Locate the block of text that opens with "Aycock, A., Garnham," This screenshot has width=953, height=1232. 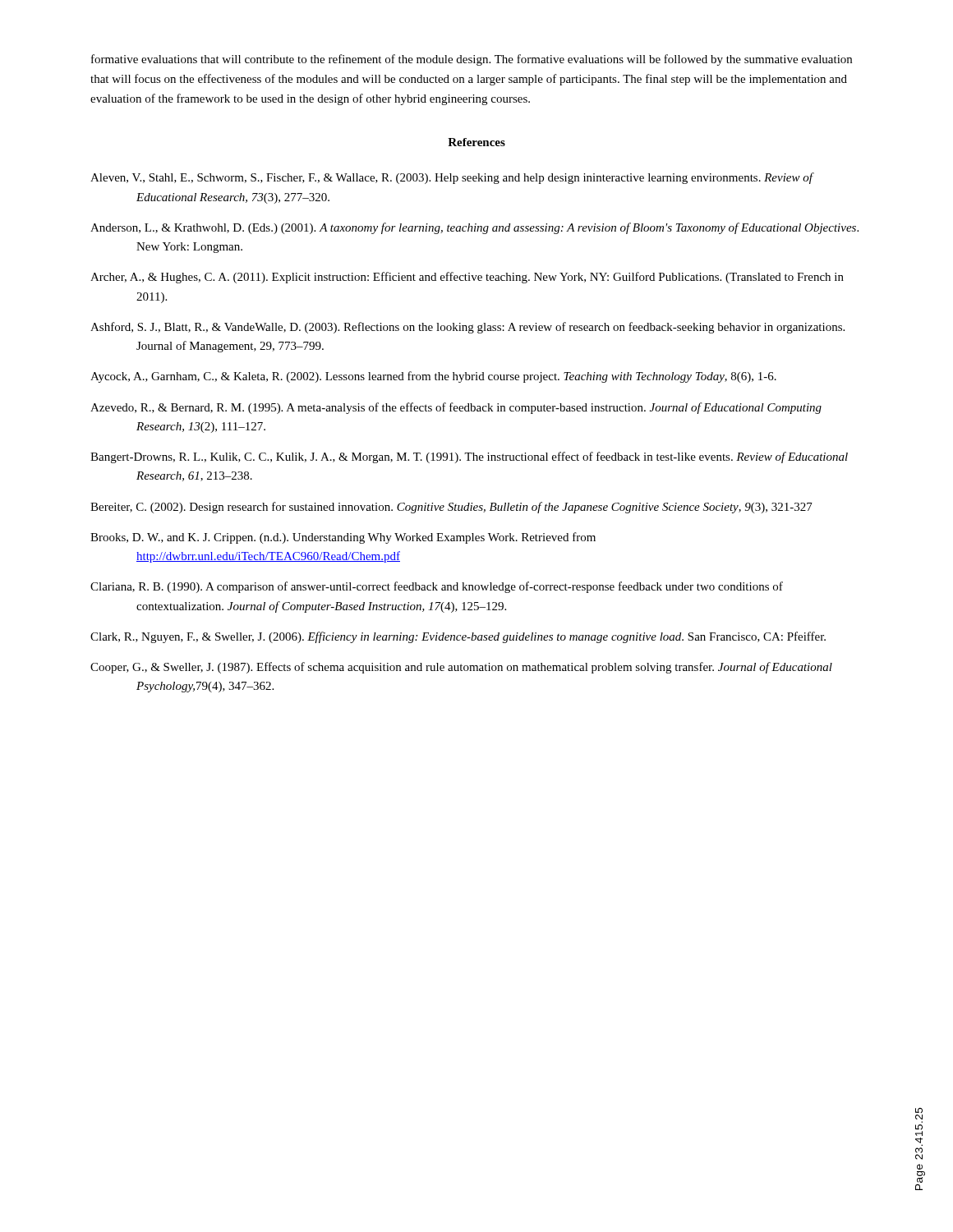click(x=434, y=376)
